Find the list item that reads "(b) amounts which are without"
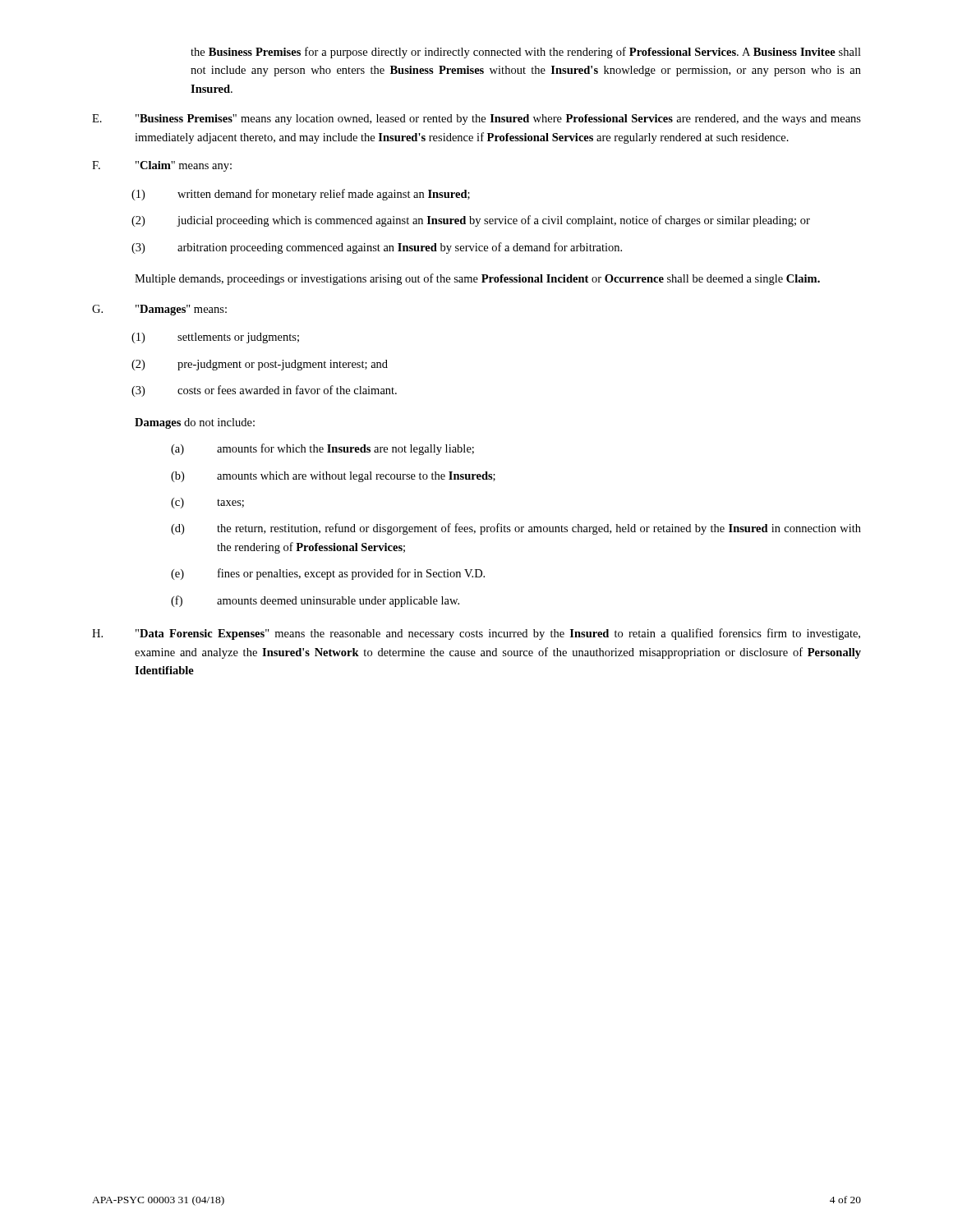This screenshot has width=953, height=1232. pos(333,477)
